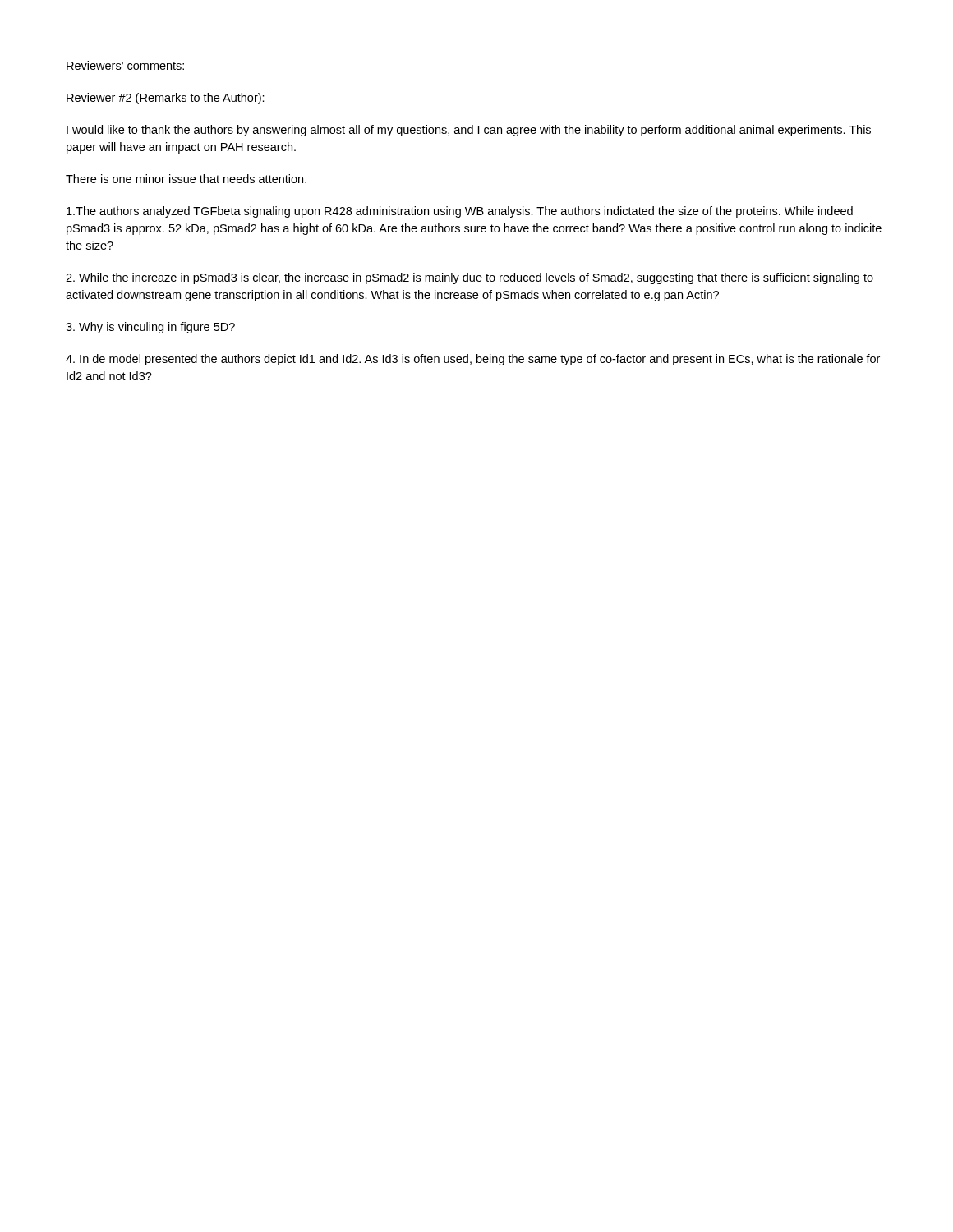Find the text block starting "There is one"
The image size is (953, 1232).
point(187,179)
